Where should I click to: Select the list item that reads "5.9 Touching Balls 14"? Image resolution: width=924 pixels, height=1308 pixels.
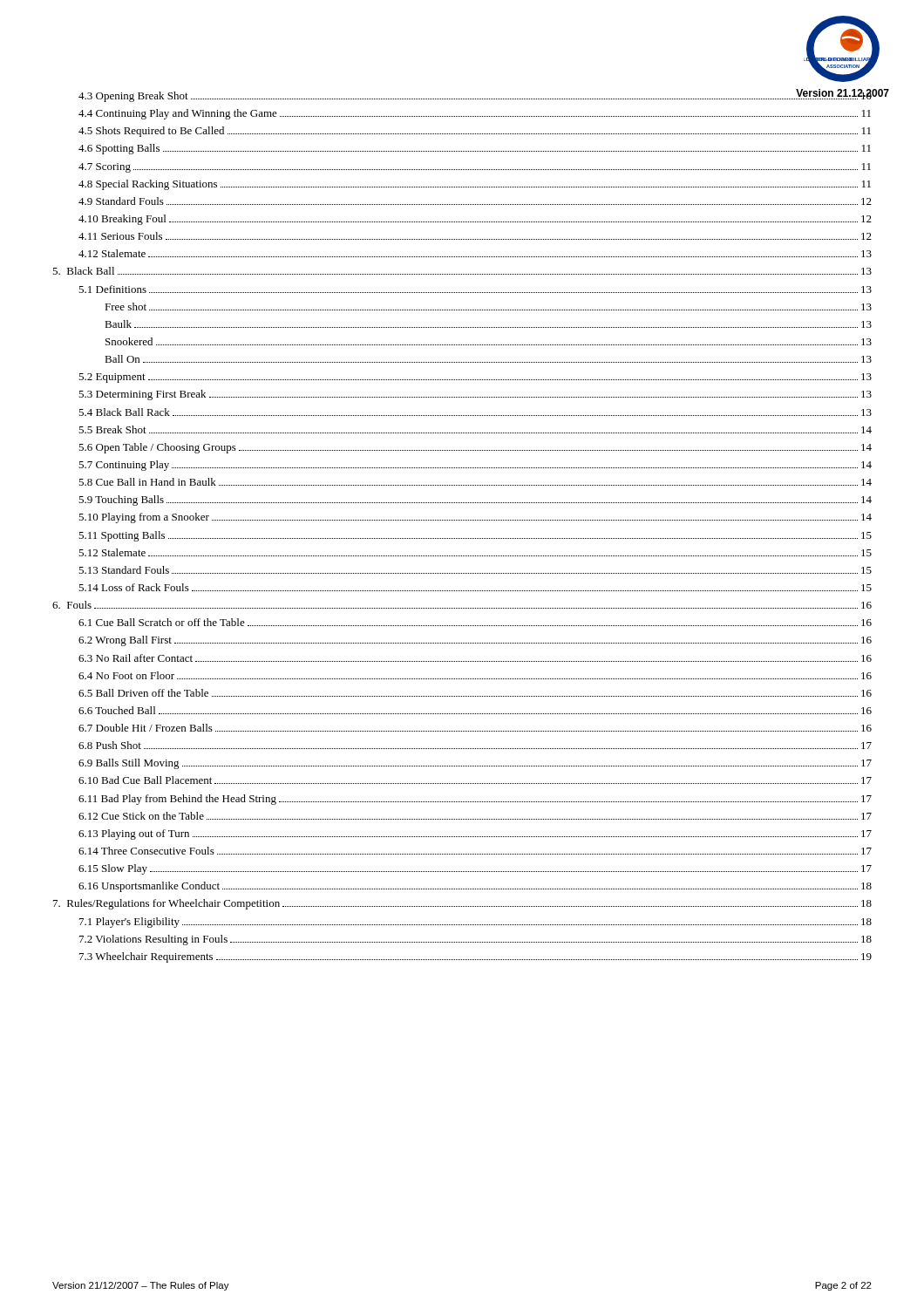(462, 500)
